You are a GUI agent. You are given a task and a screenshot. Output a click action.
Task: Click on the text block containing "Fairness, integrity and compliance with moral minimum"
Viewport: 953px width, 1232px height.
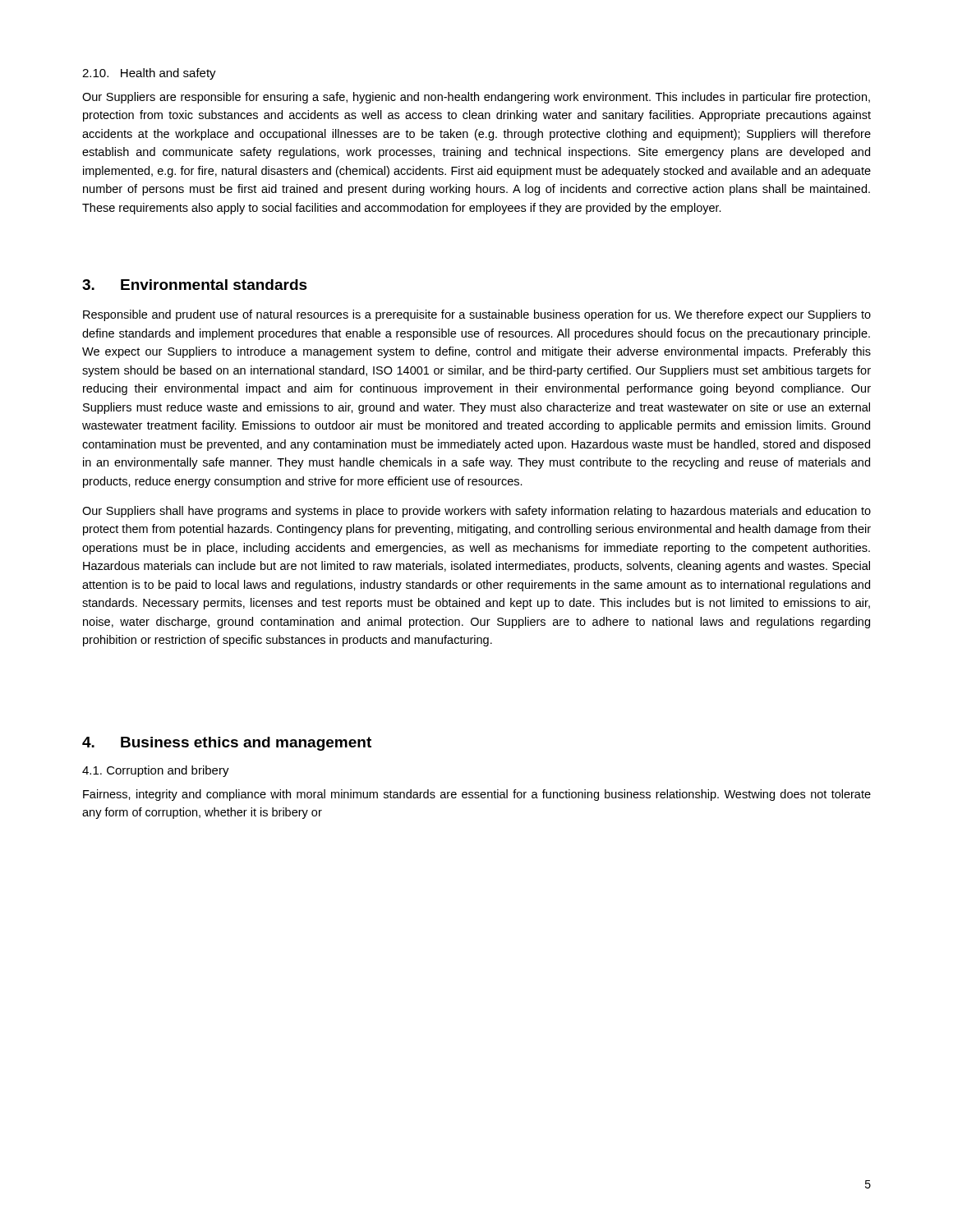(476, 803)
